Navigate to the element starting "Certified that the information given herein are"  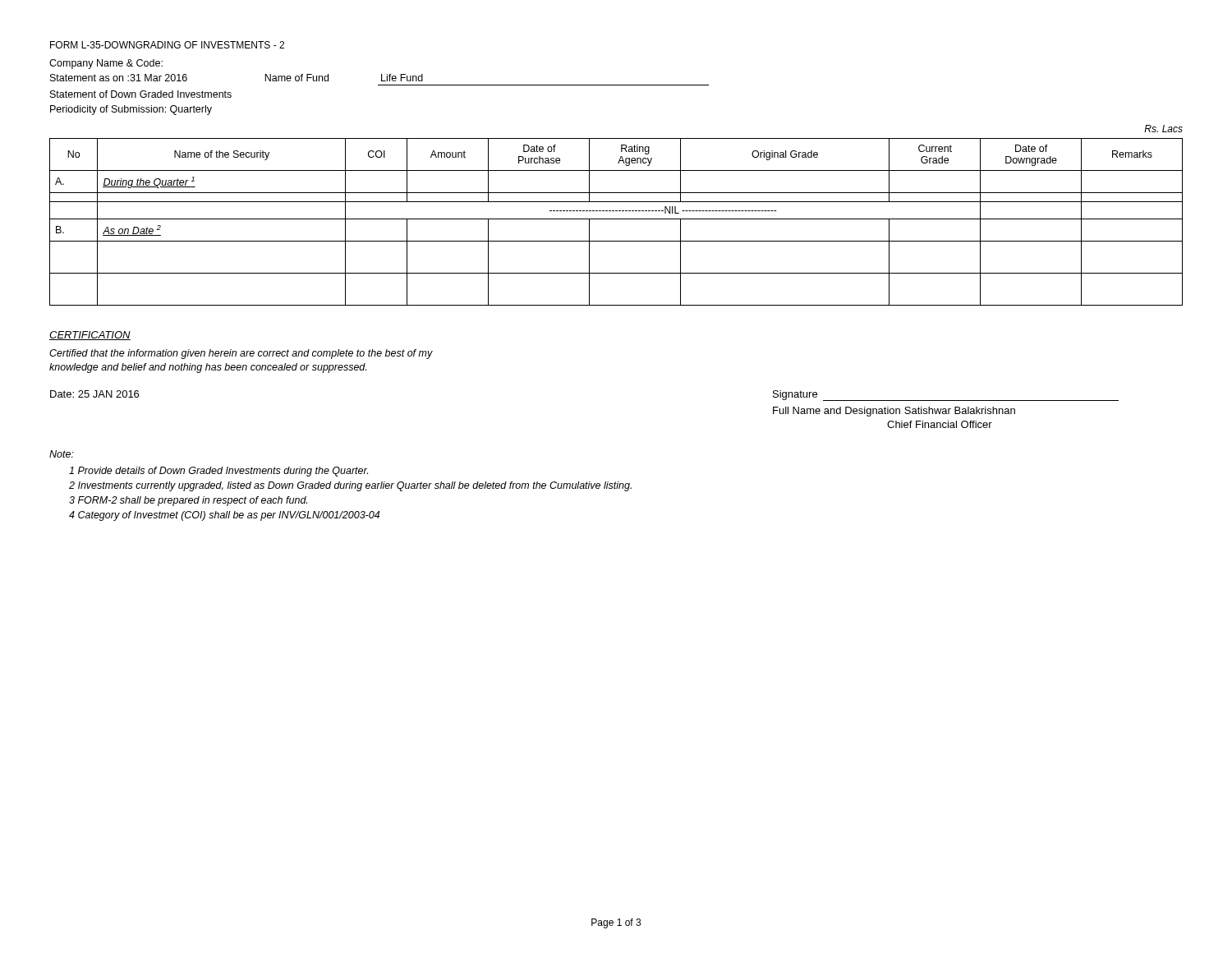(241, 354)
